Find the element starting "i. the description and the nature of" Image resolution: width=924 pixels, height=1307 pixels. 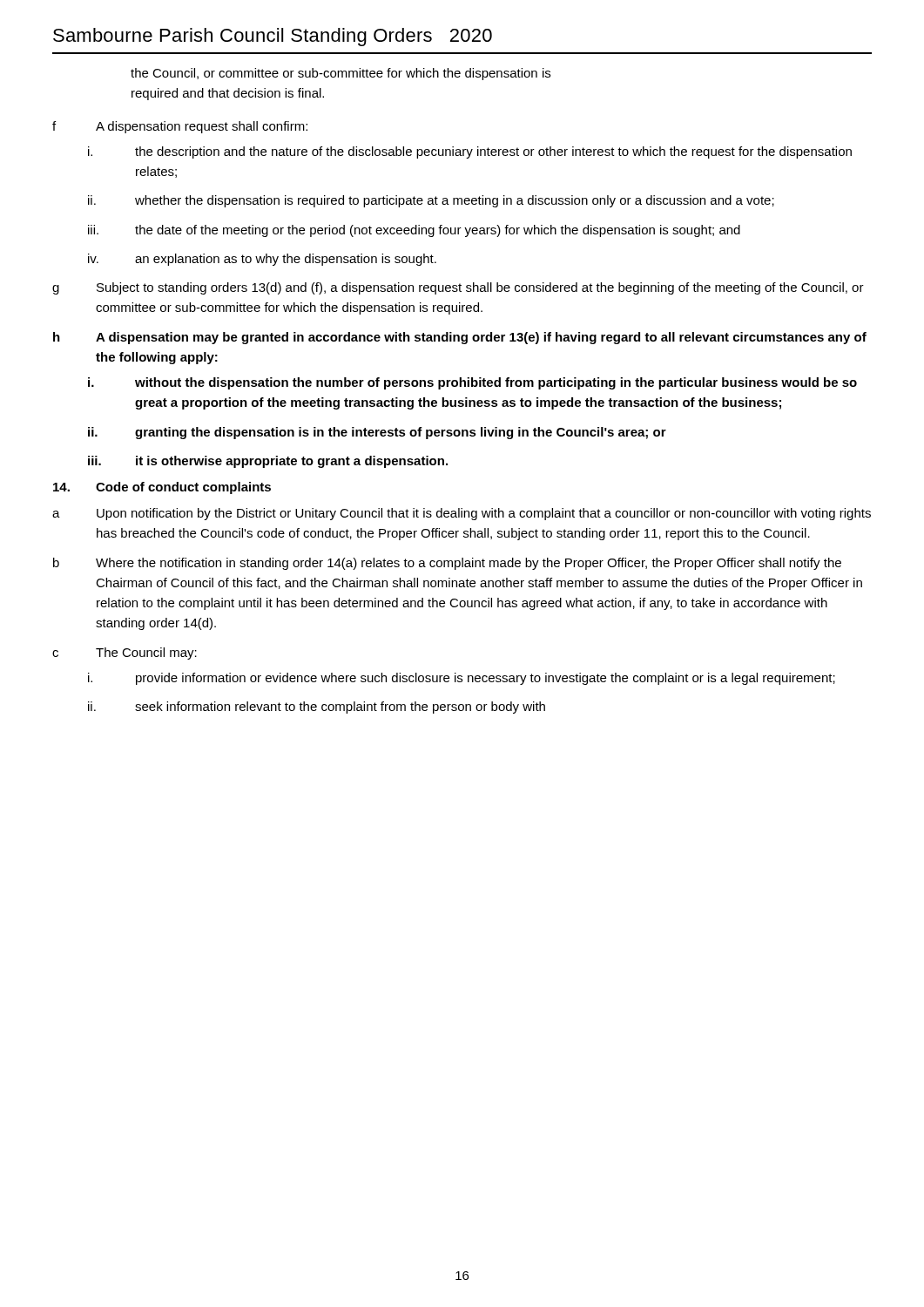click(x=479, y=161)
